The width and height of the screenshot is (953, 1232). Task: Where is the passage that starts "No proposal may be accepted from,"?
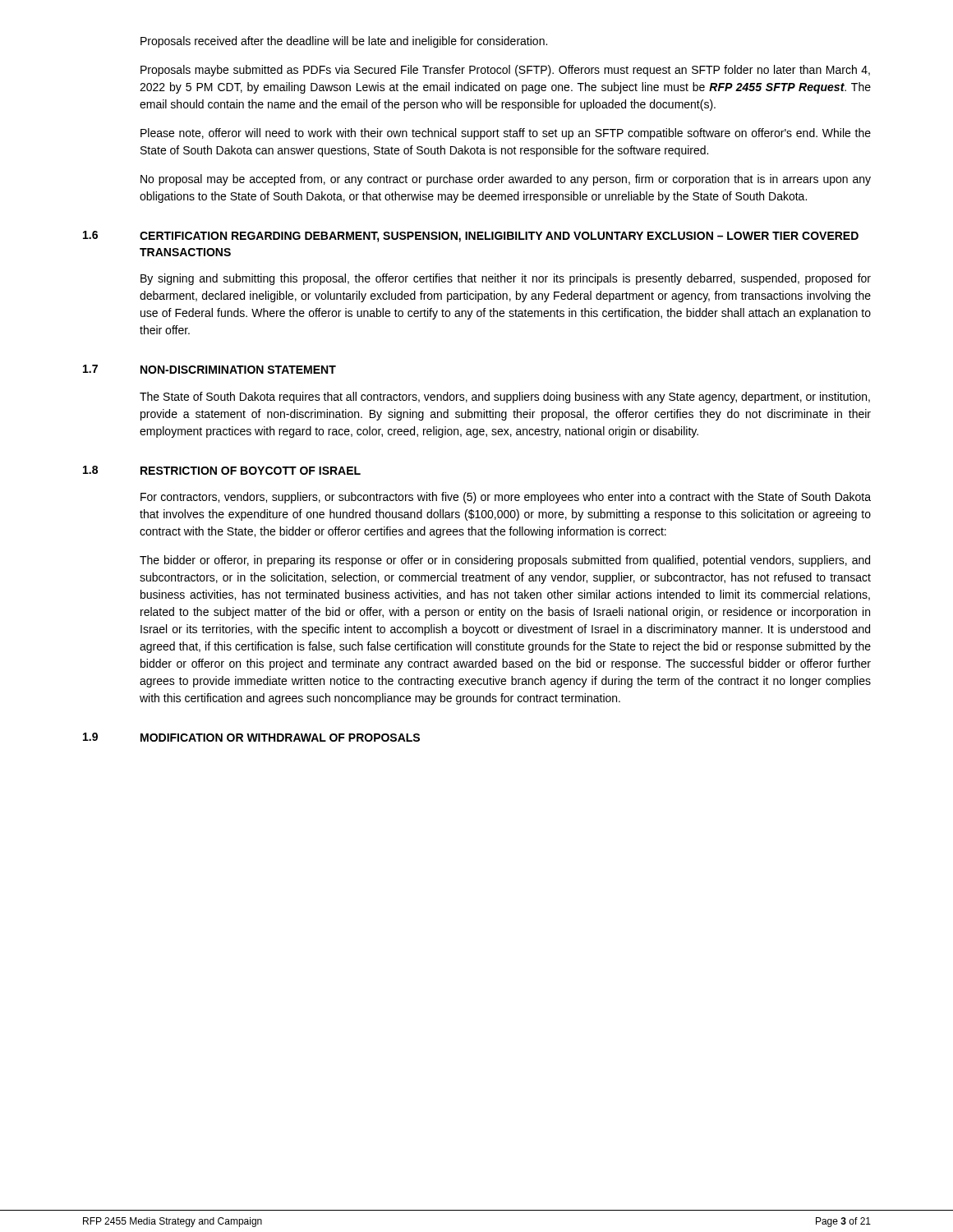pos(505,188)
